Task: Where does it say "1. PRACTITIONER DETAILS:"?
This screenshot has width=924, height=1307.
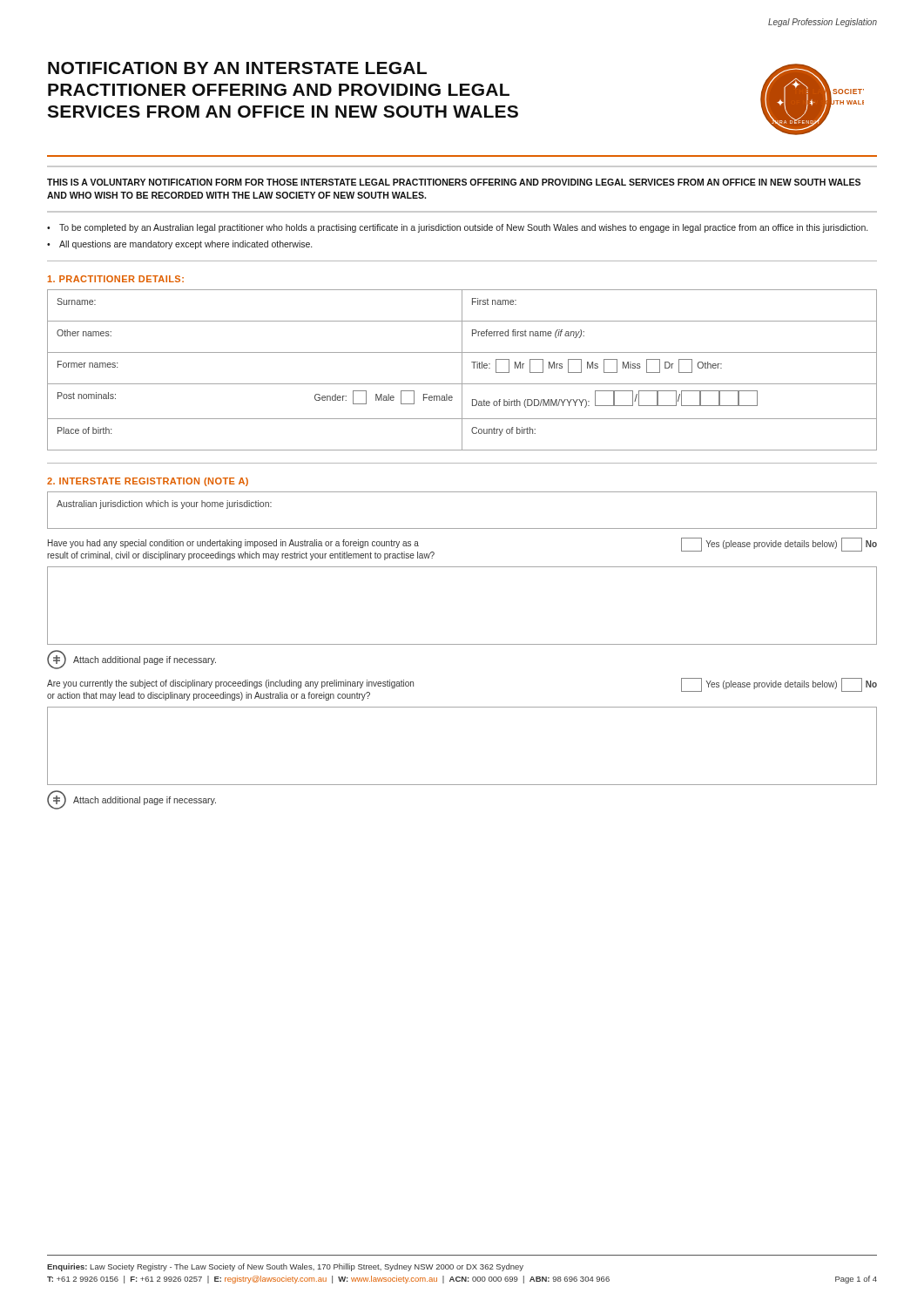Action: click(x=116, y=279)
